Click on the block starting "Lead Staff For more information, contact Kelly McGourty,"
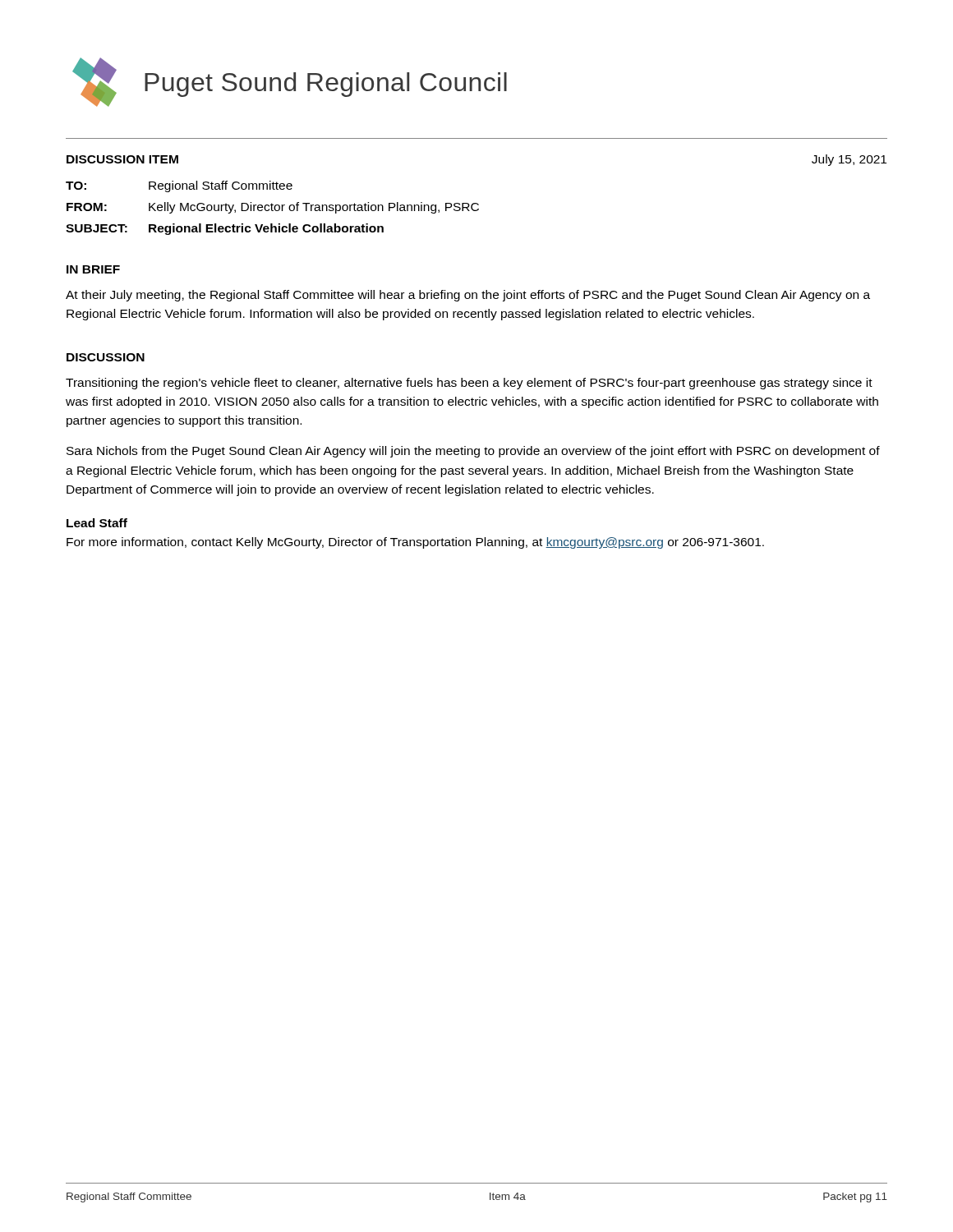The width and height of the screenshot is (953, 1232). (x=415, y=532)
